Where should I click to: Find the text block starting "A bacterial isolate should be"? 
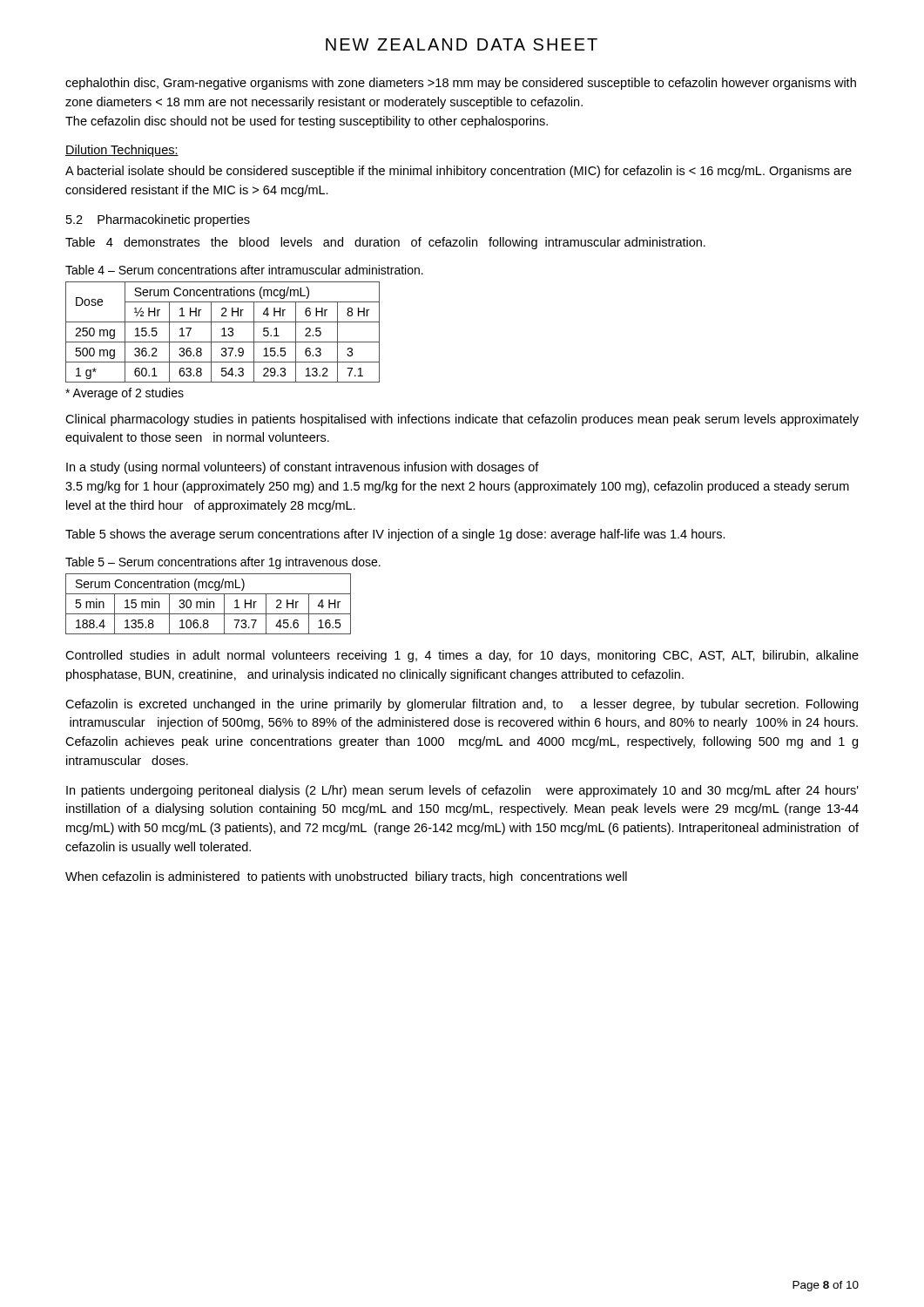[x=459, y=180]
